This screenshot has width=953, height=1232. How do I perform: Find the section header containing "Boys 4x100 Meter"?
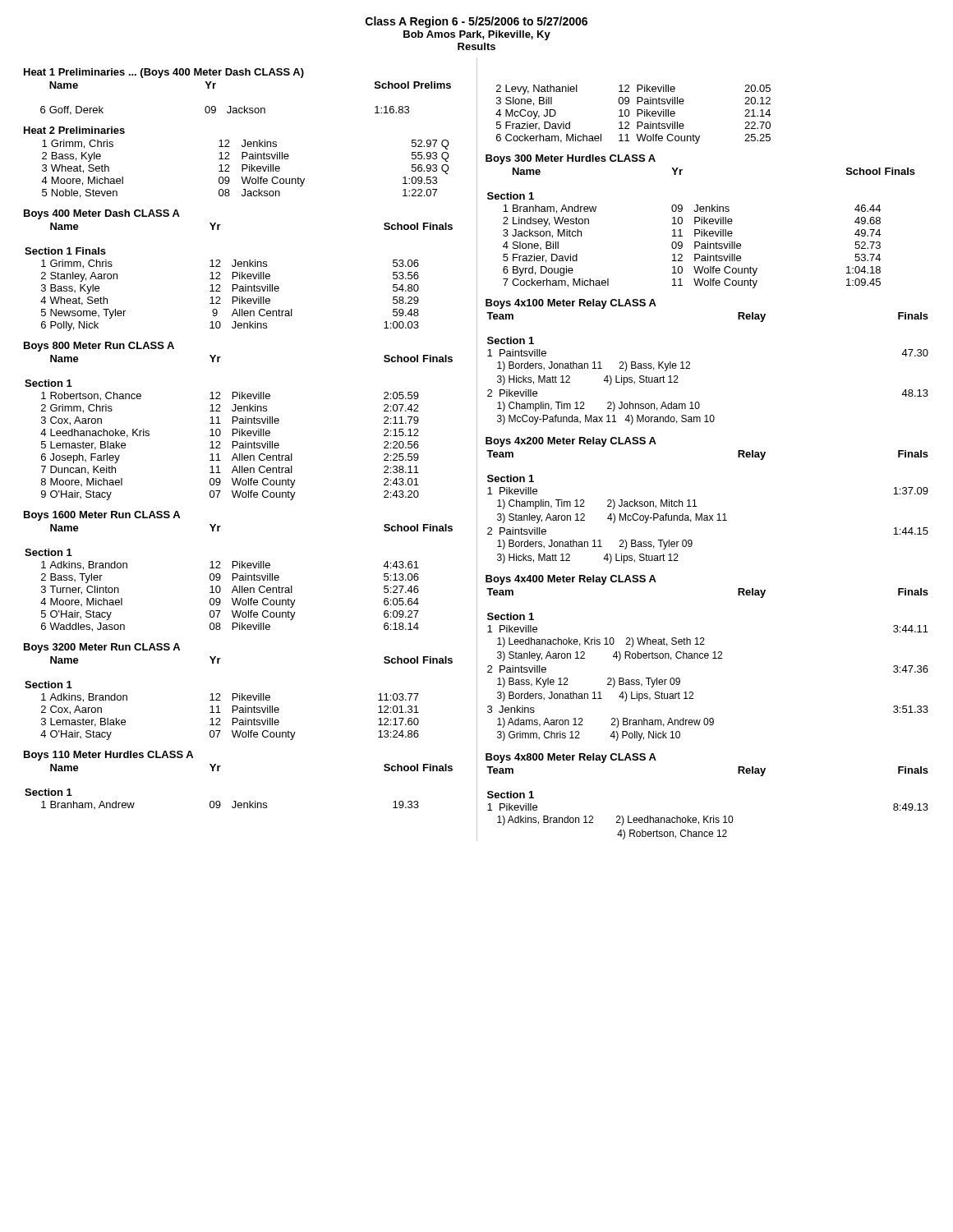(571, 303)
